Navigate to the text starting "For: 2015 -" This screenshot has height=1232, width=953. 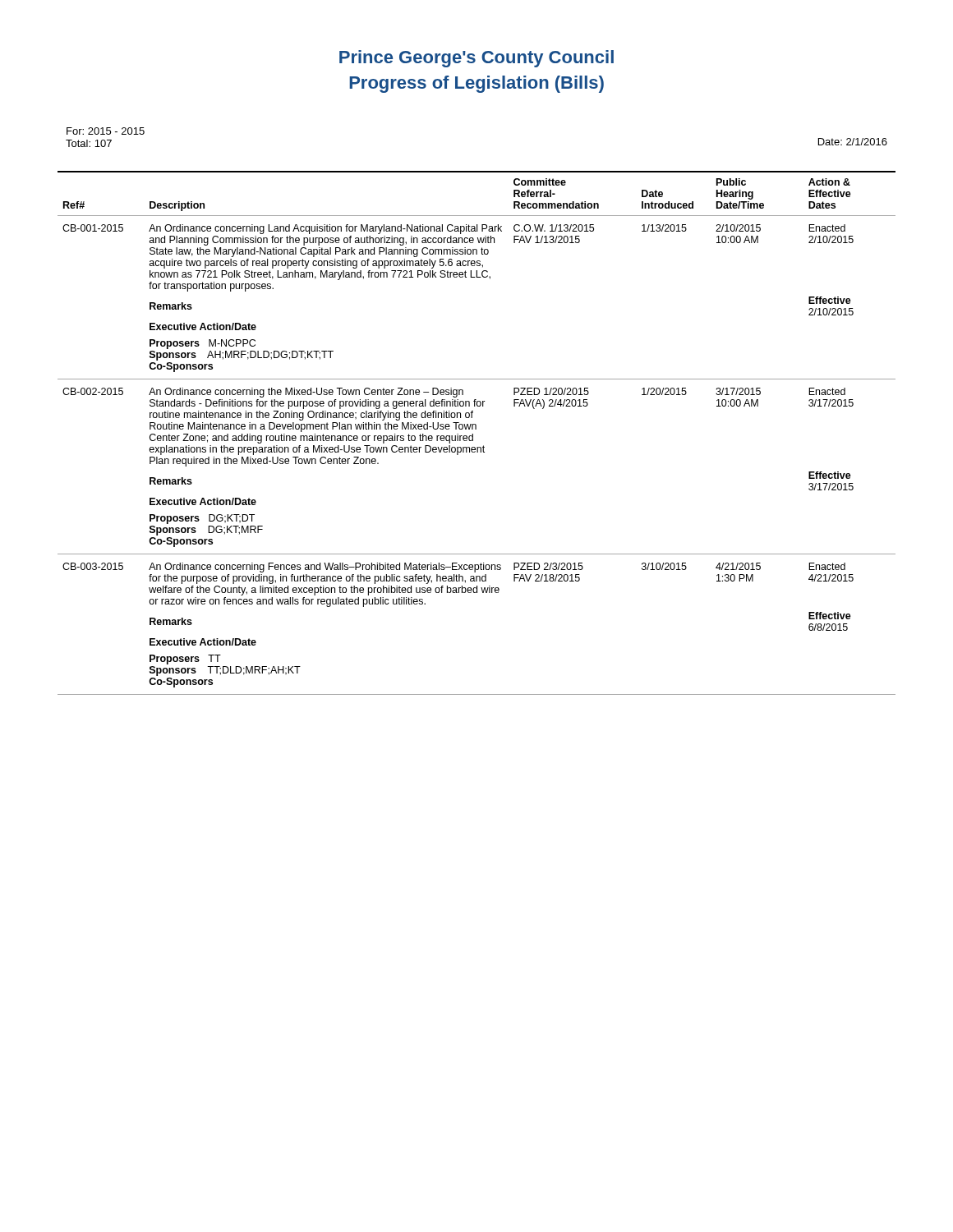pos(105,137)
